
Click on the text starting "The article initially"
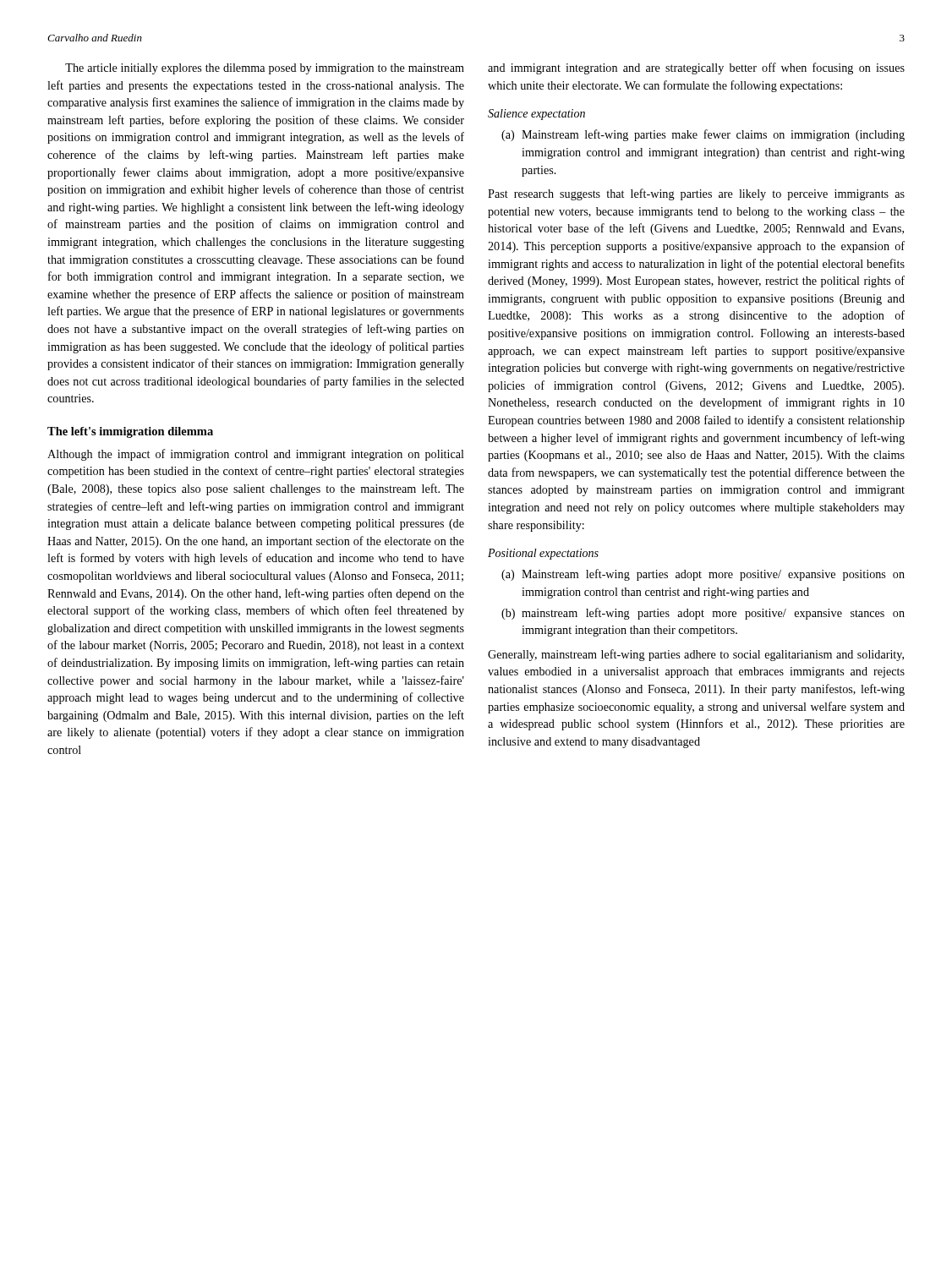click(x=256, y=233)
